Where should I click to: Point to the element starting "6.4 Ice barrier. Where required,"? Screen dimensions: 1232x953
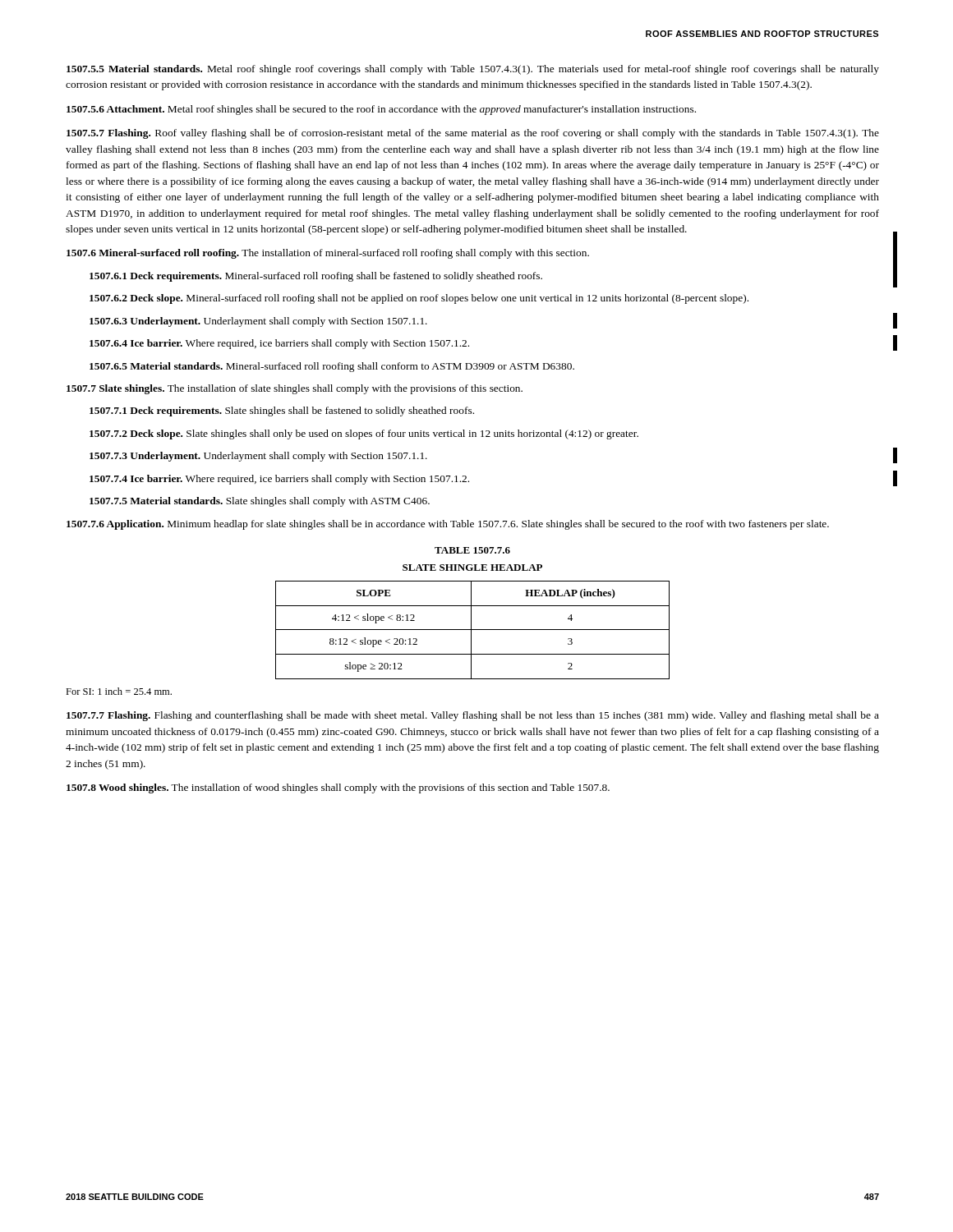(x=279, y=344)
